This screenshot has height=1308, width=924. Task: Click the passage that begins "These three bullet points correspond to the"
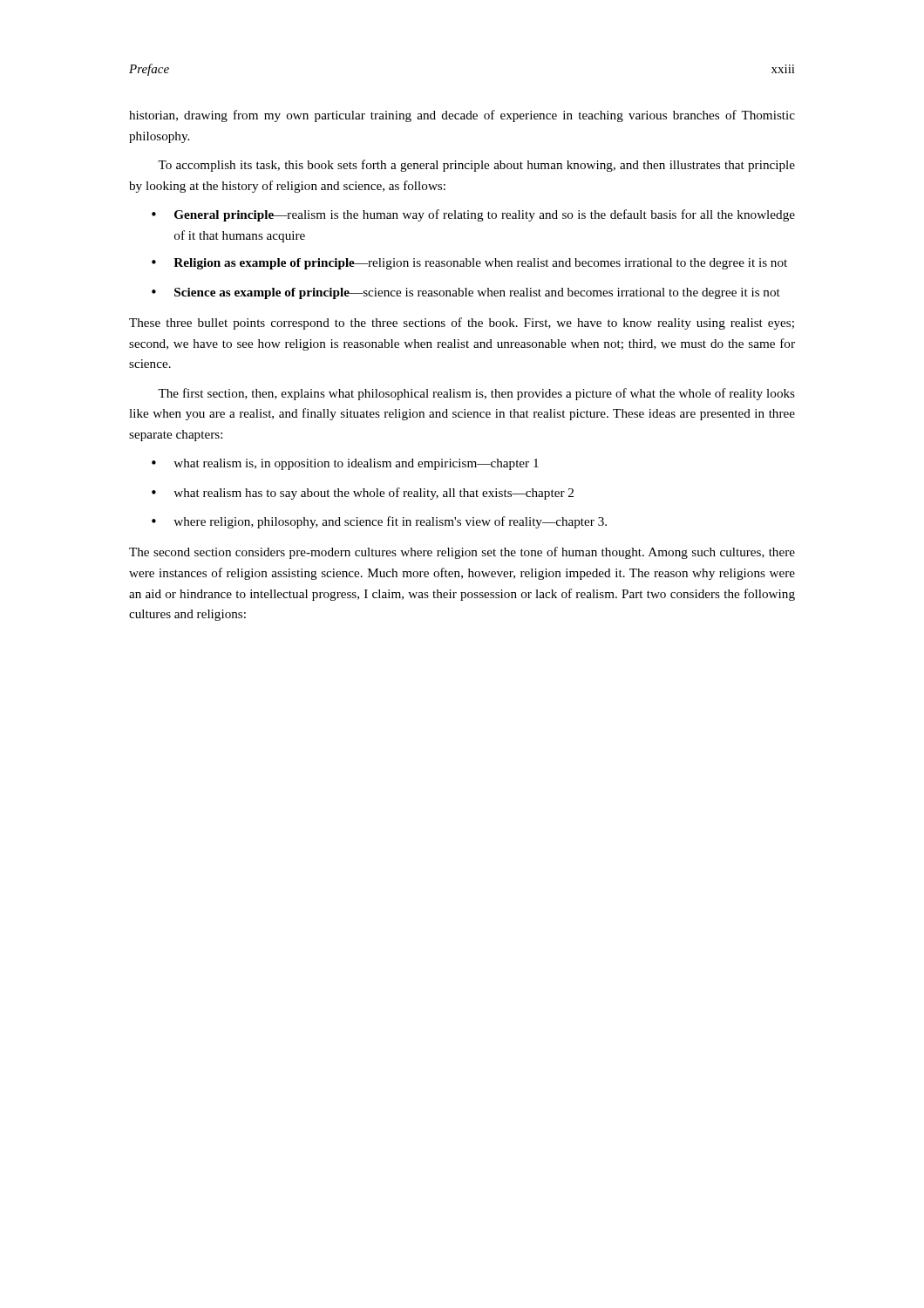(462, 343)
